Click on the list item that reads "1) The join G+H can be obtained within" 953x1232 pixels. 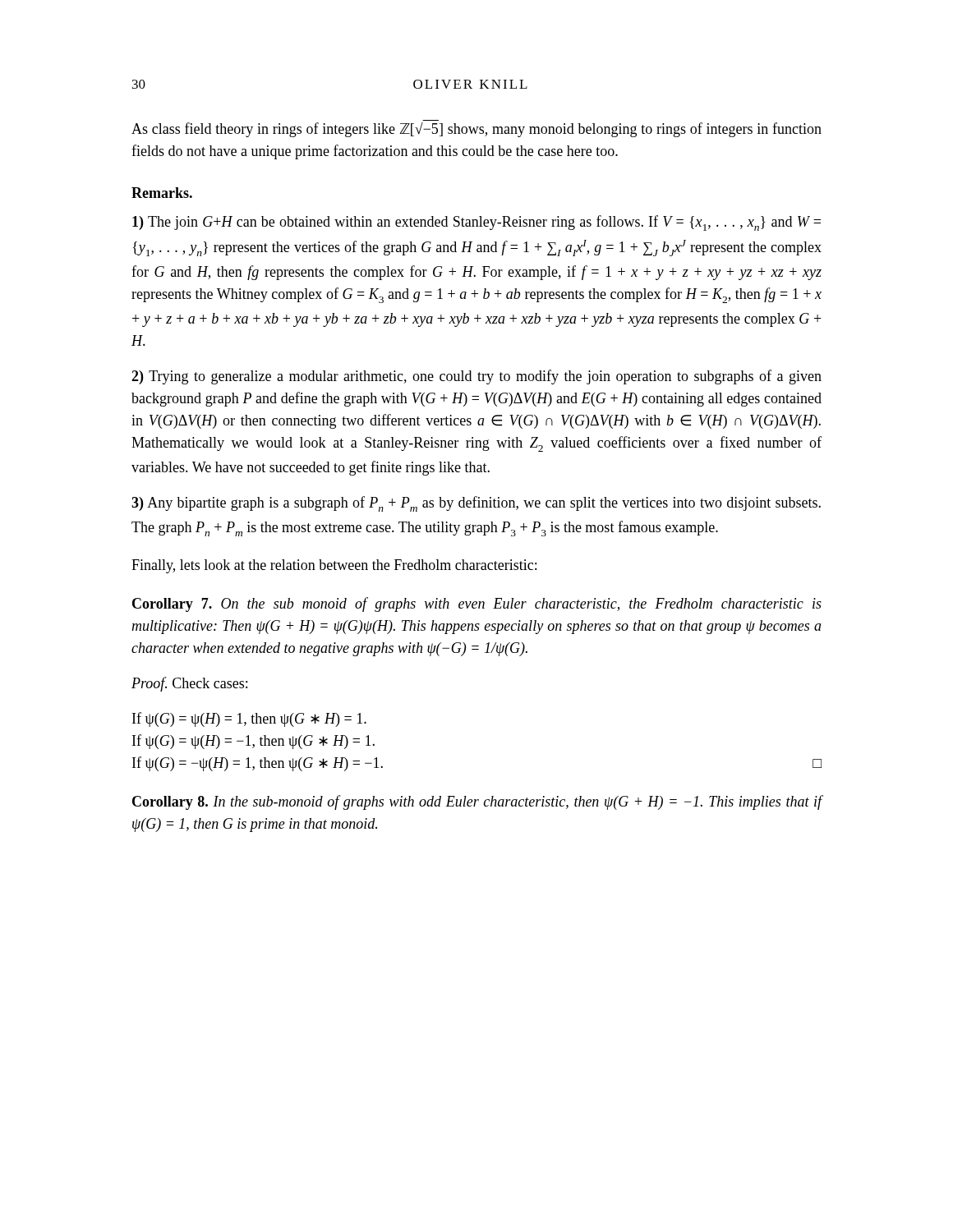[x=476, y=282]
